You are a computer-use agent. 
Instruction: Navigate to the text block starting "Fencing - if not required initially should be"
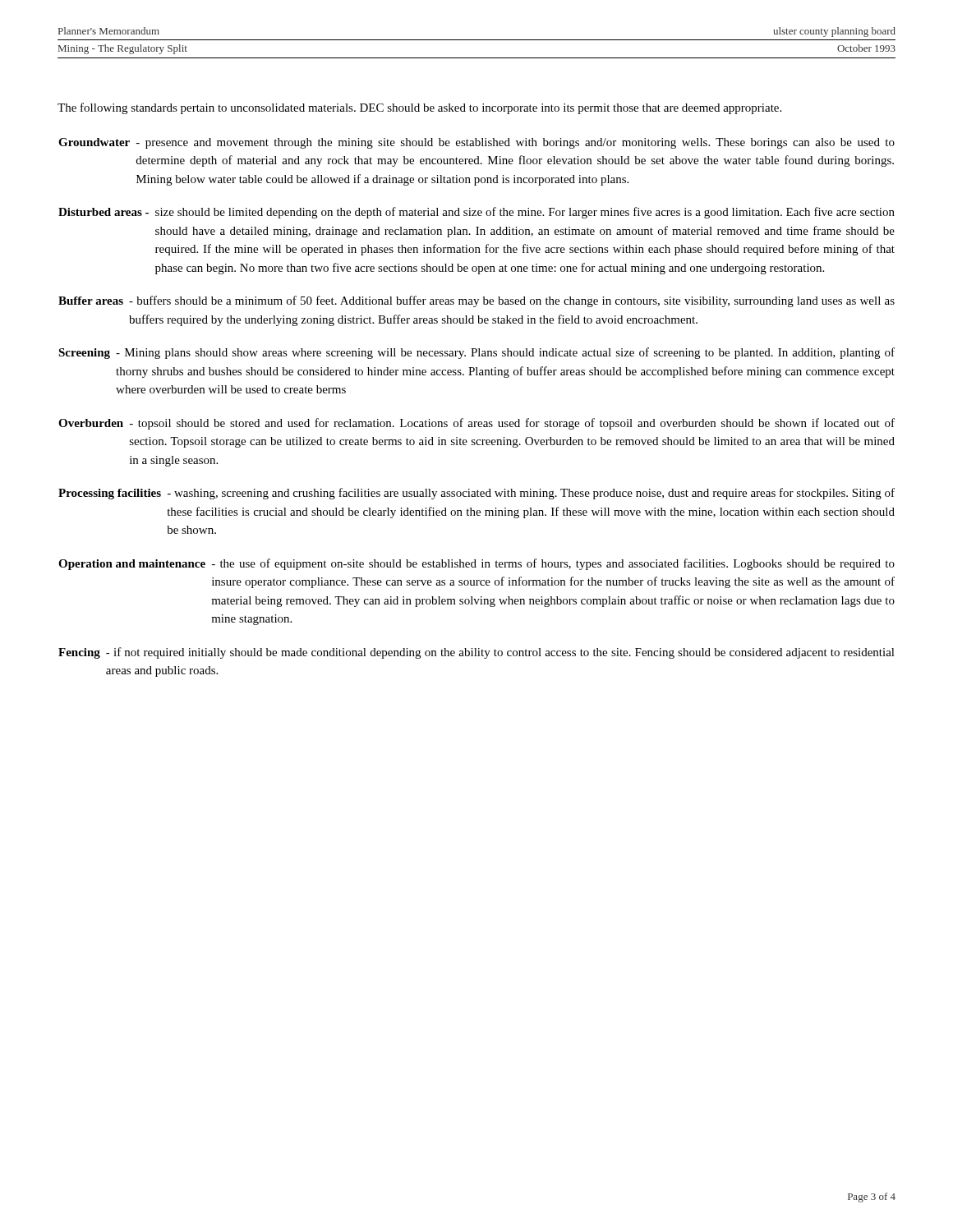(476, 661)
